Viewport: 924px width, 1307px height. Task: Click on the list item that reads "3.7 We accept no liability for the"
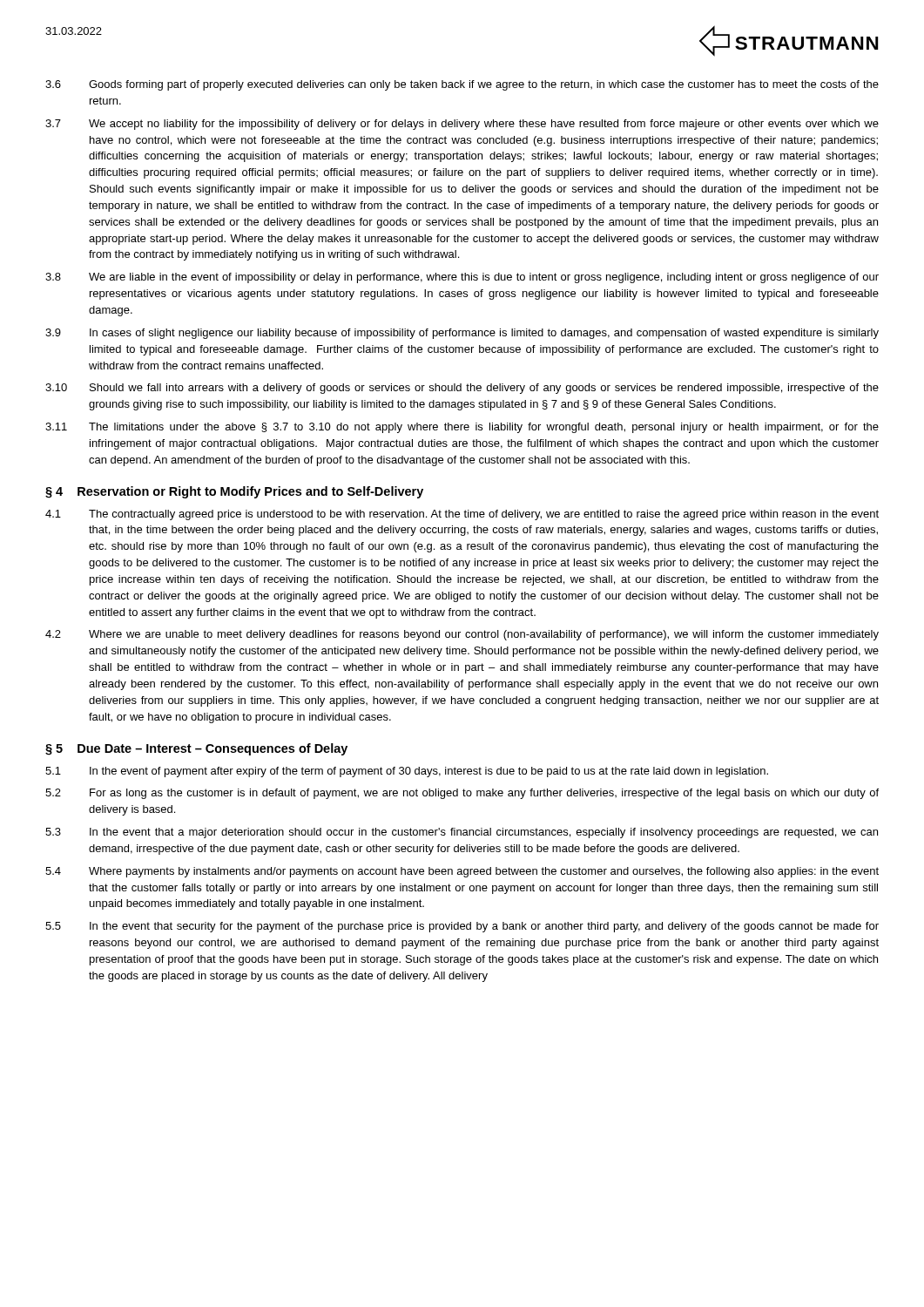click(x=462, y=190)
